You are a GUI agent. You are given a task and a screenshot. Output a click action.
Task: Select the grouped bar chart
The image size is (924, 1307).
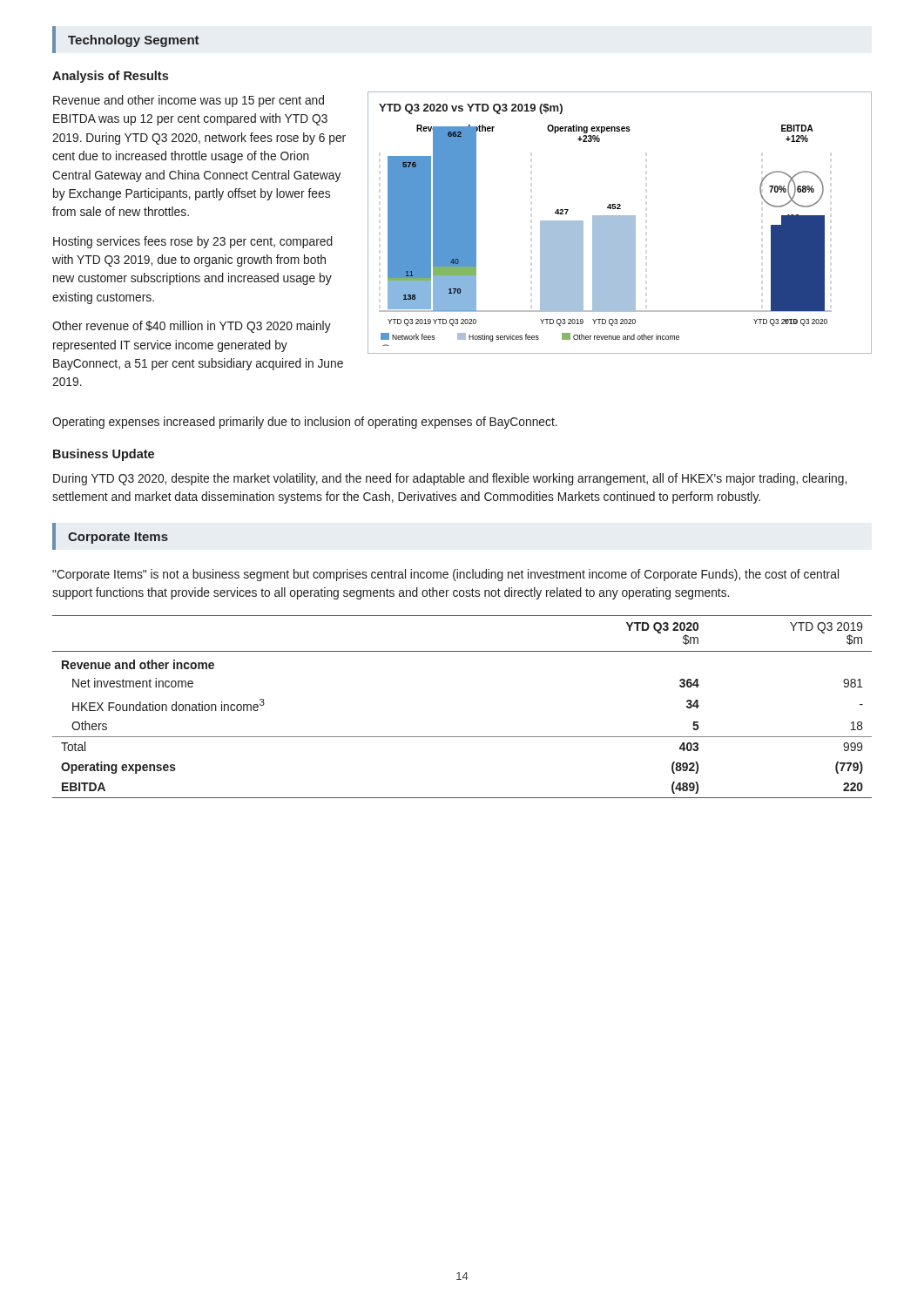point(620,223)
